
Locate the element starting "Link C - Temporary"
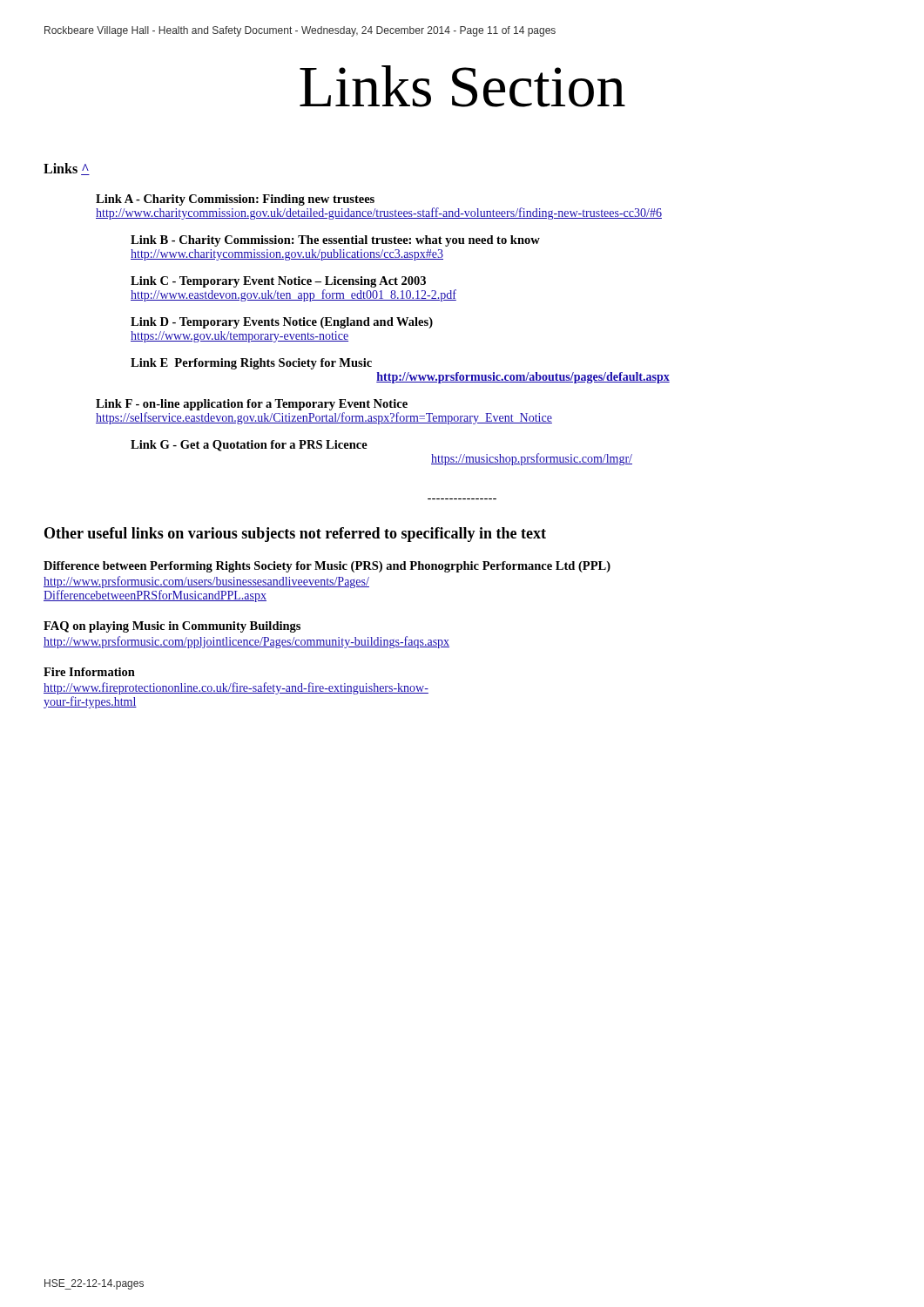coord(278,282)
